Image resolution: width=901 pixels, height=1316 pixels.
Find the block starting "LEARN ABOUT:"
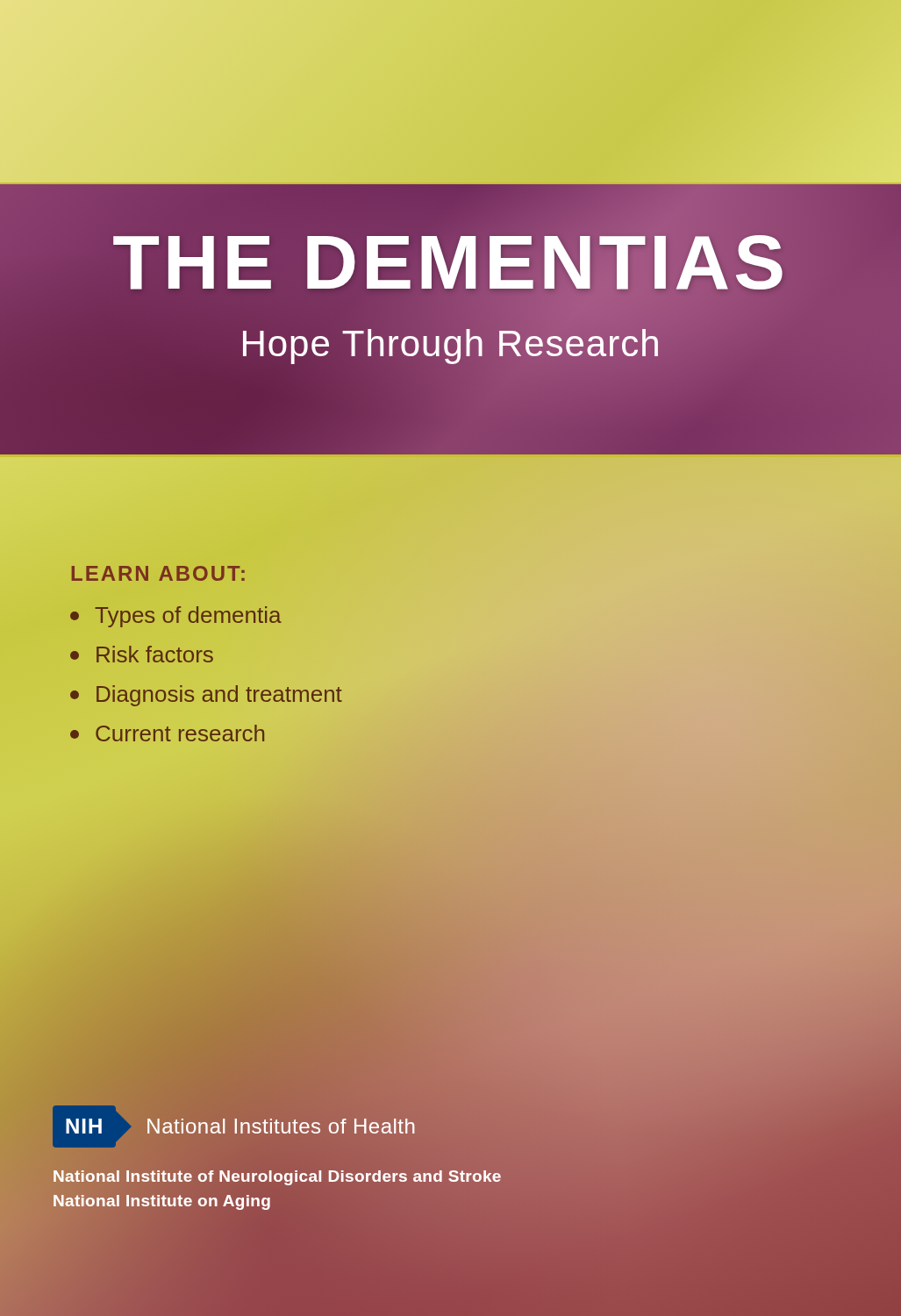pyautogui.click(x=159, y=573)
